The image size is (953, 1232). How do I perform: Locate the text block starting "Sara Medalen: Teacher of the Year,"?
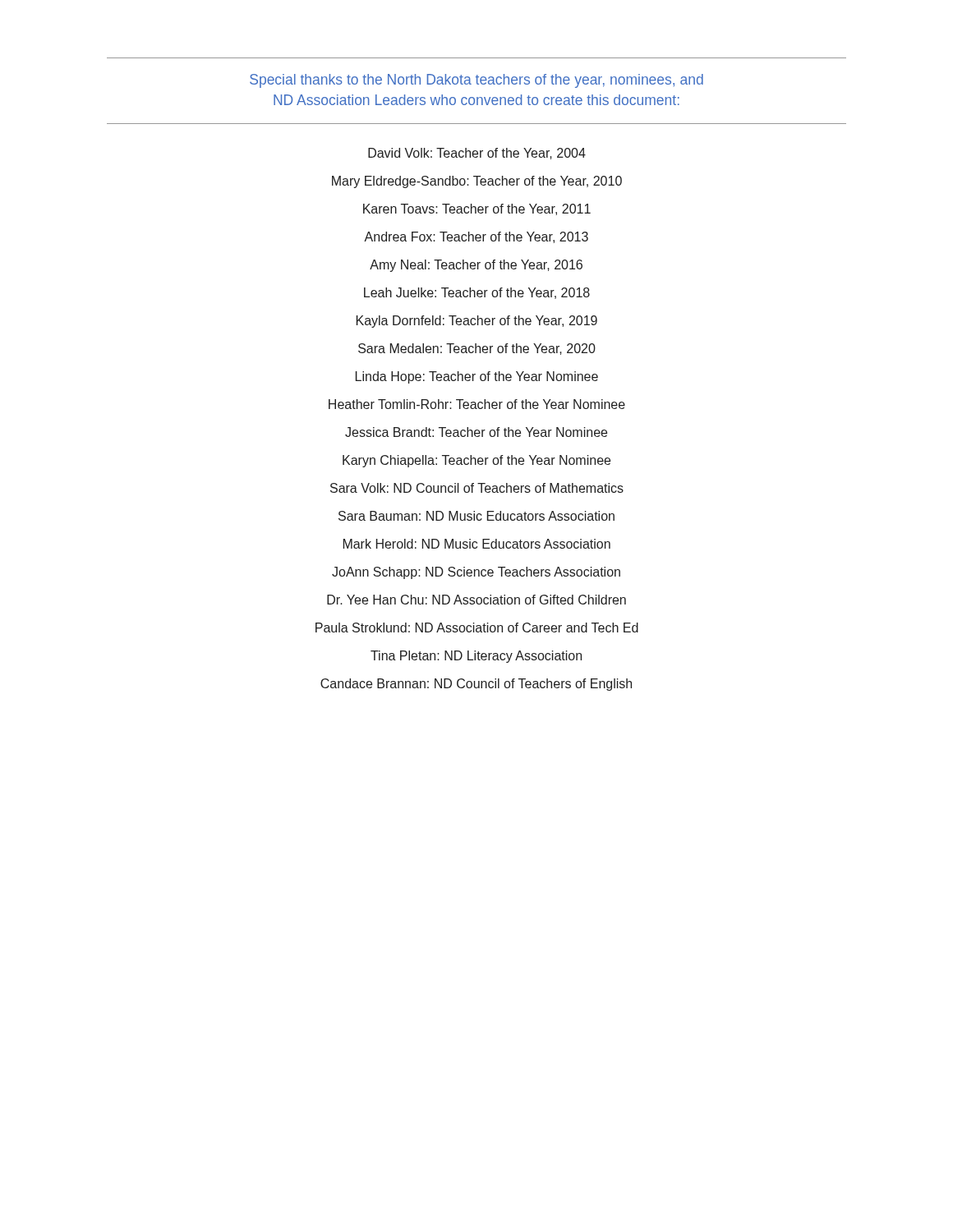pyautogui.click(x=476, y=349)
